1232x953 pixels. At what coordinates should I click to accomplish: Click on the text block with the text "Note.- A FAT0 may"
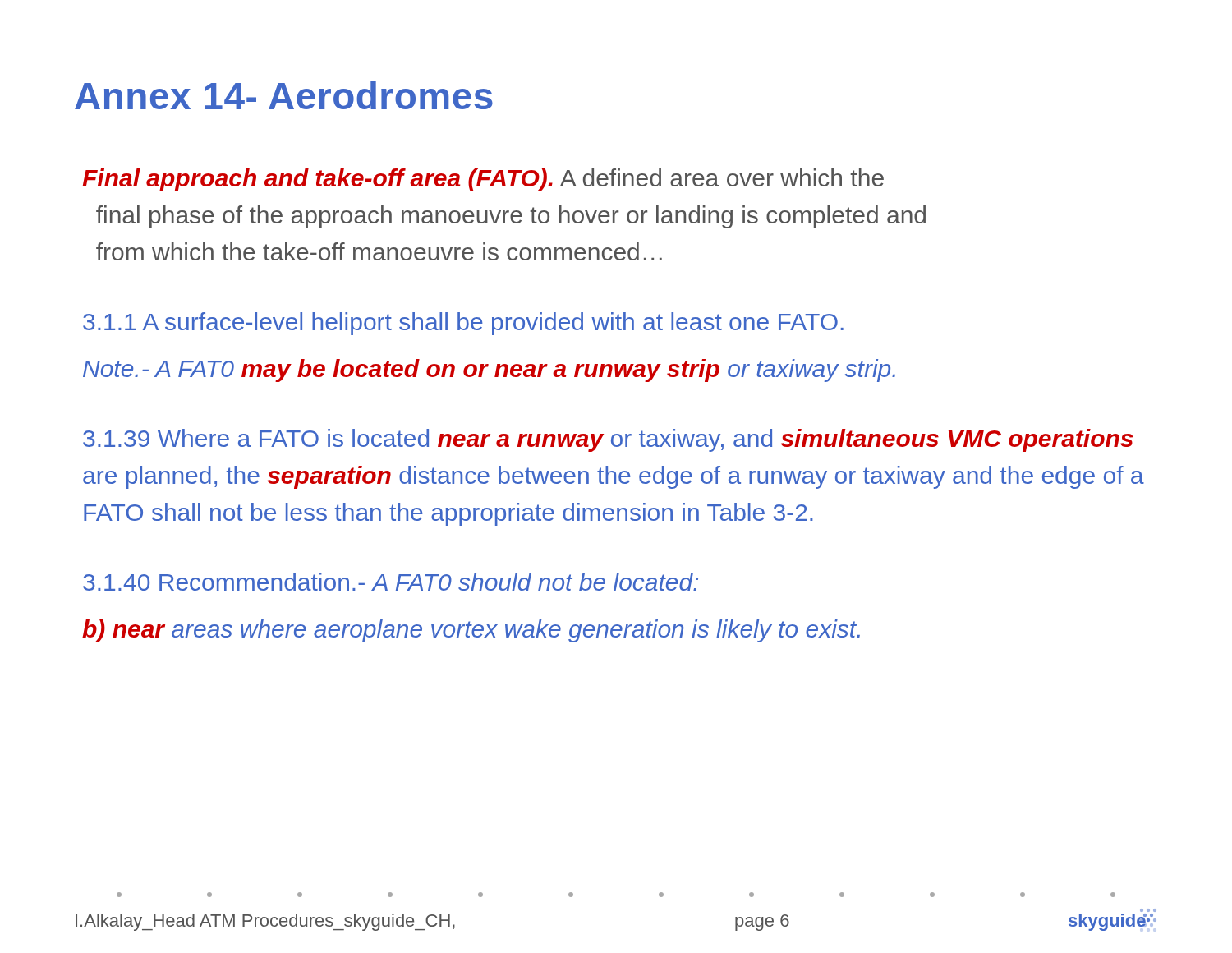490,368
